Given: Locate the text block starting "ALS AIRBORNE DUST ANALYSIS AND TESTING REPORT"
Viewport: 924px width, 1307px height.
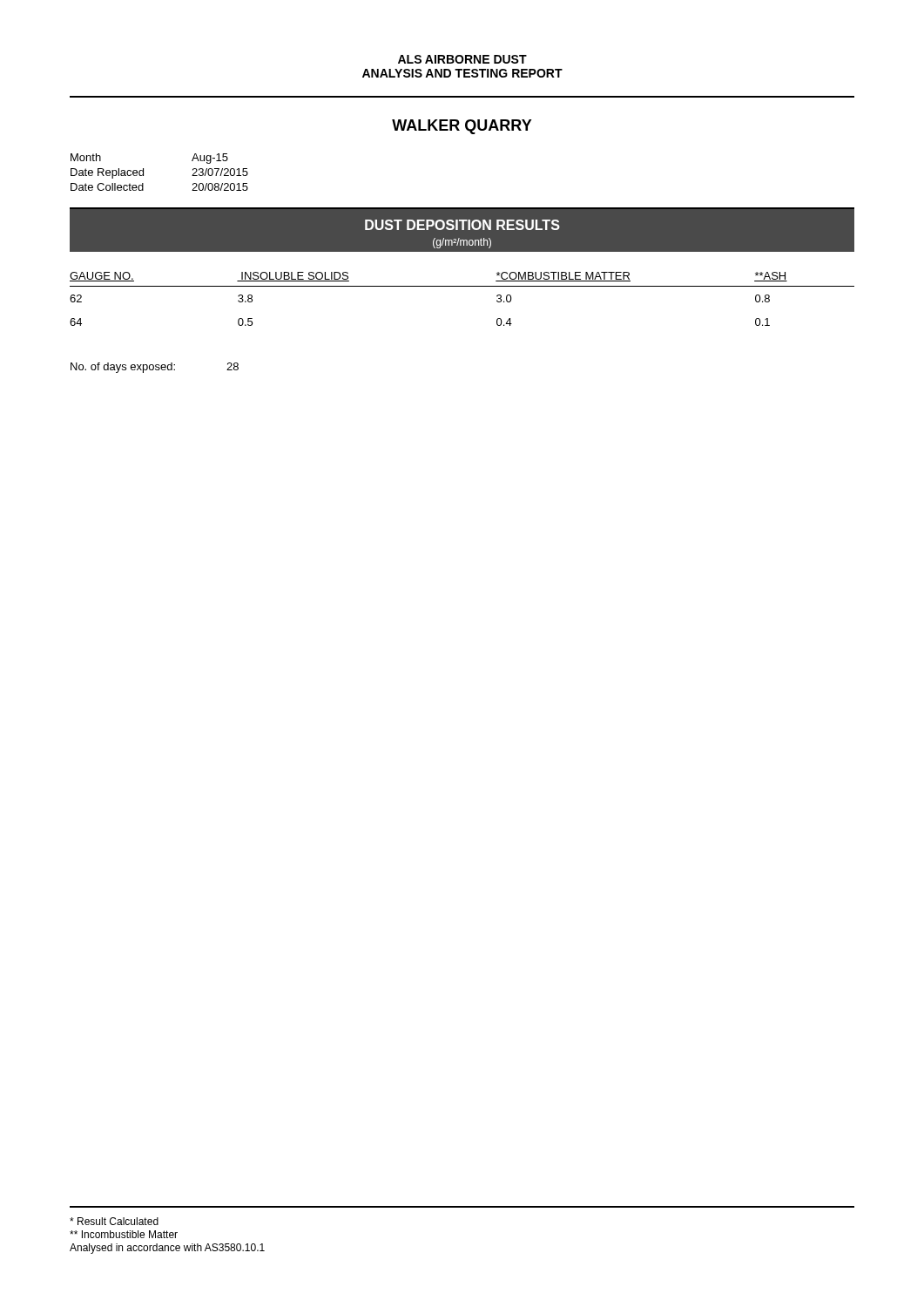Looking at the screenshot, I should tap(462, 66).
